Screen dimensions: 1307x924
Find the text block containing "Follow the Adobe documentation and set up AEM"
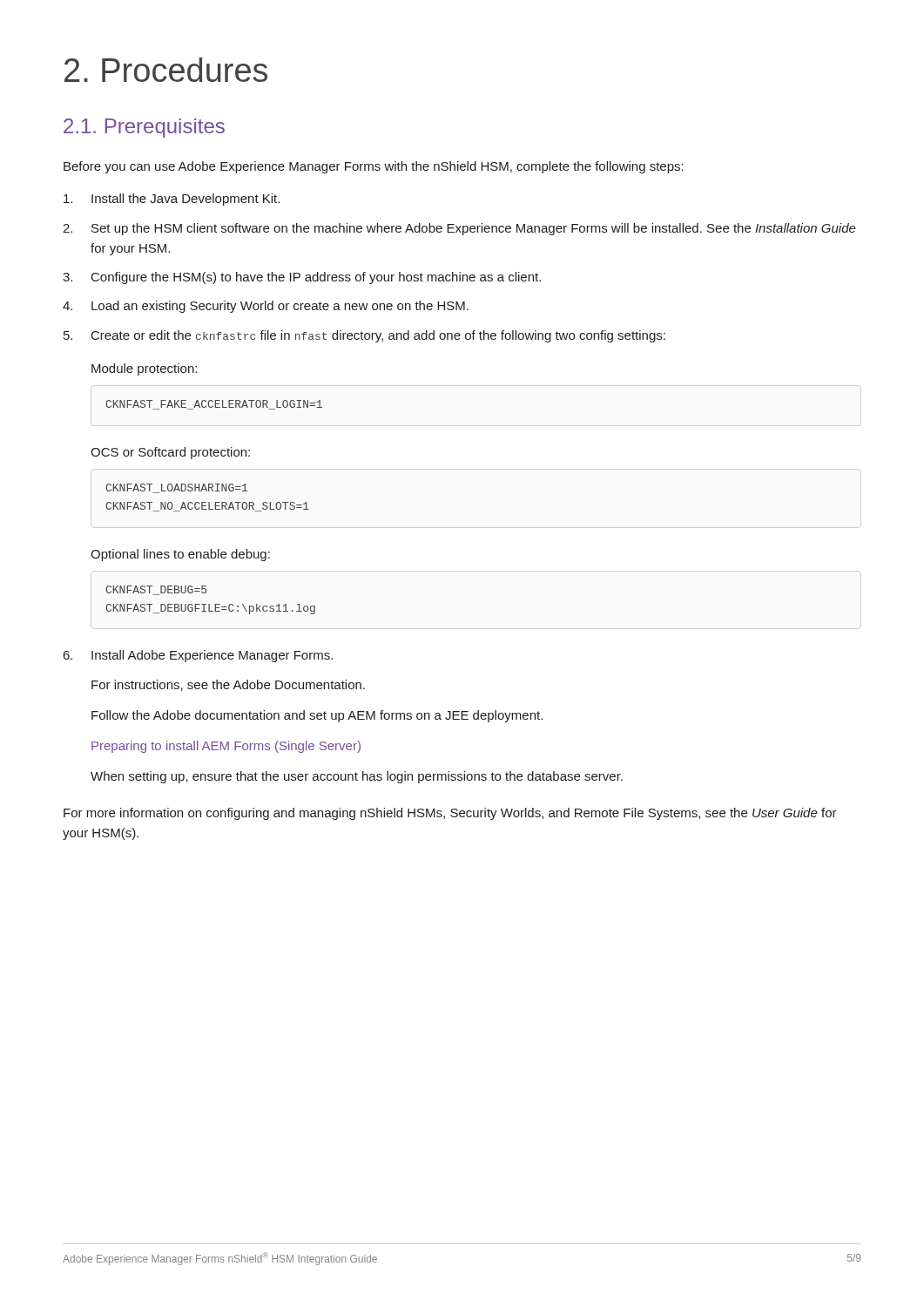pos(476,715)
